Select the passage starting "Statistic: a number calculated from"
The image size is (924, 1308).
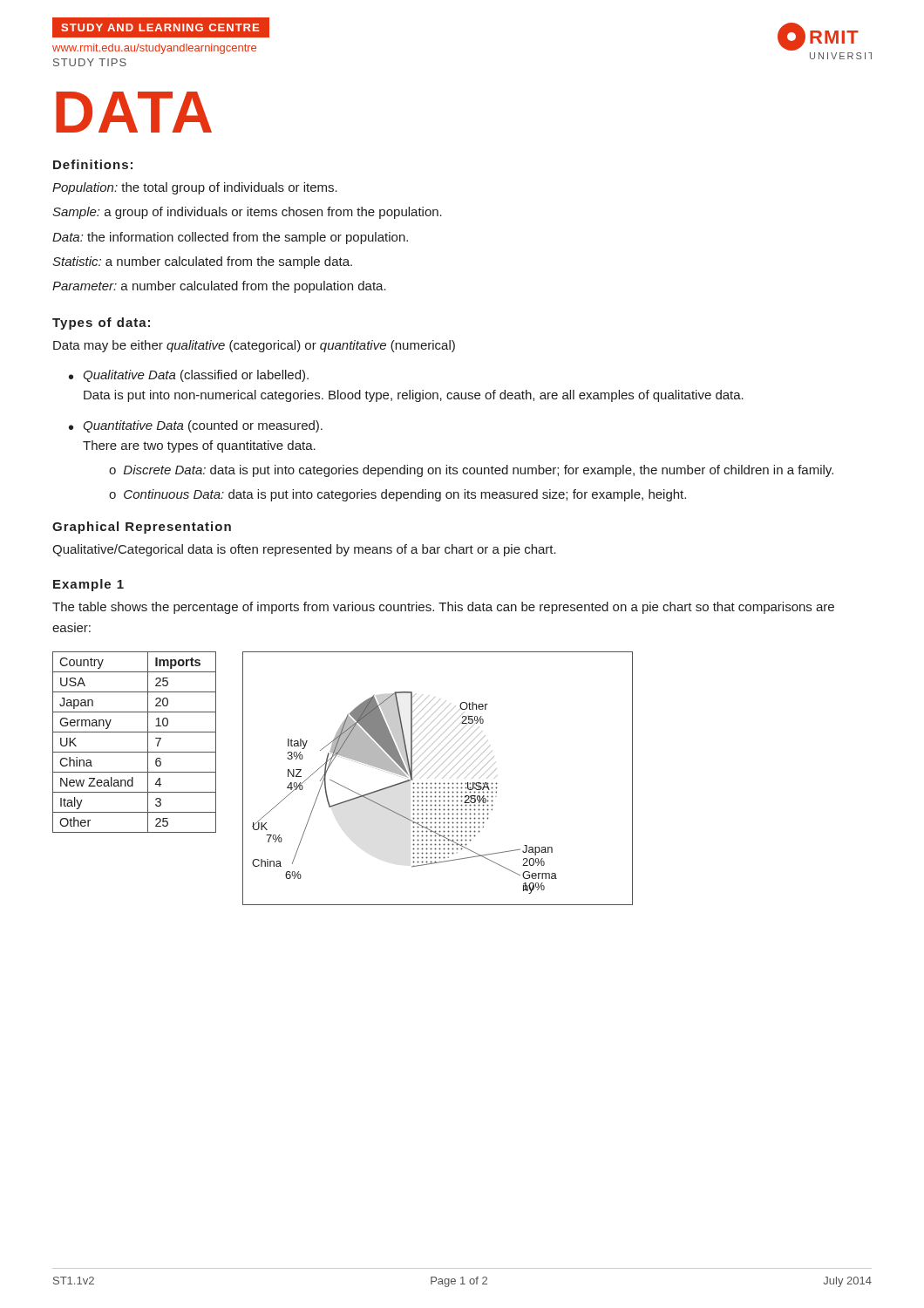point(203,261)
